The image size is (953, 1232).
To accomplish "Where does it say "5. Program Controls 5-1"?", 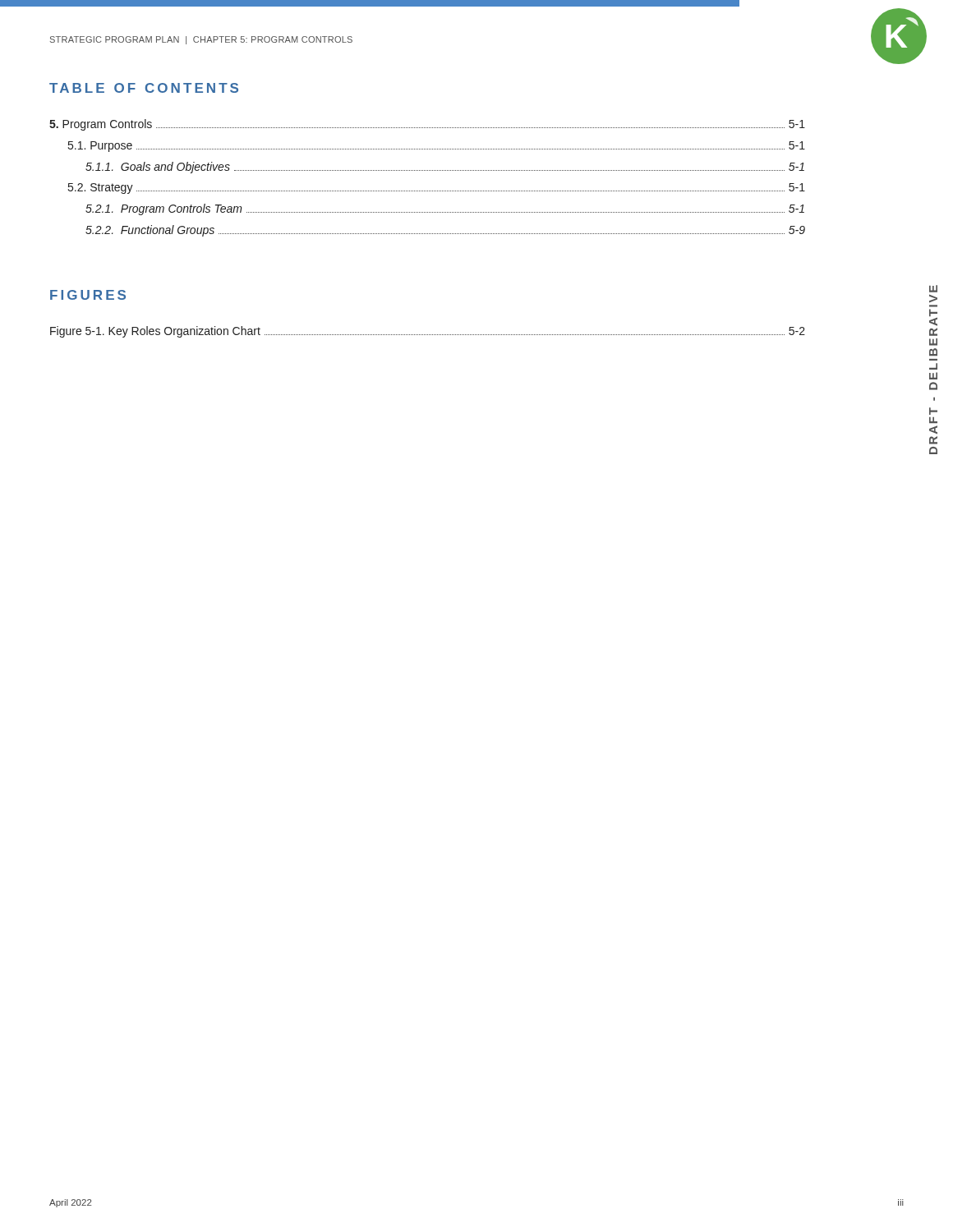I will point(427,125).
